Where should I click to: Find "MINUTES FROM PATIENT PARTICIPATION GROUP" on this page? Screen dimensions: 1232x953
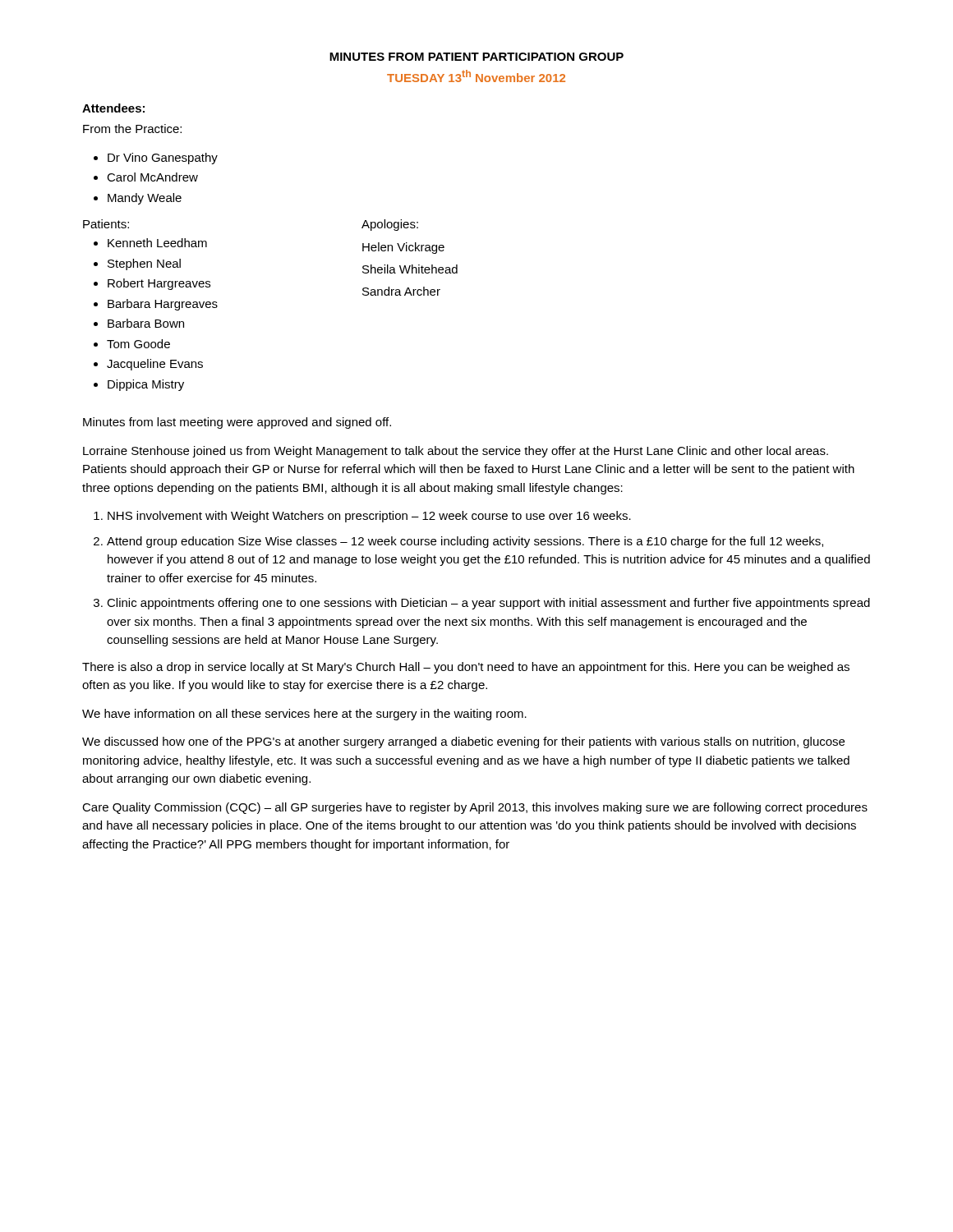point(476,56)
